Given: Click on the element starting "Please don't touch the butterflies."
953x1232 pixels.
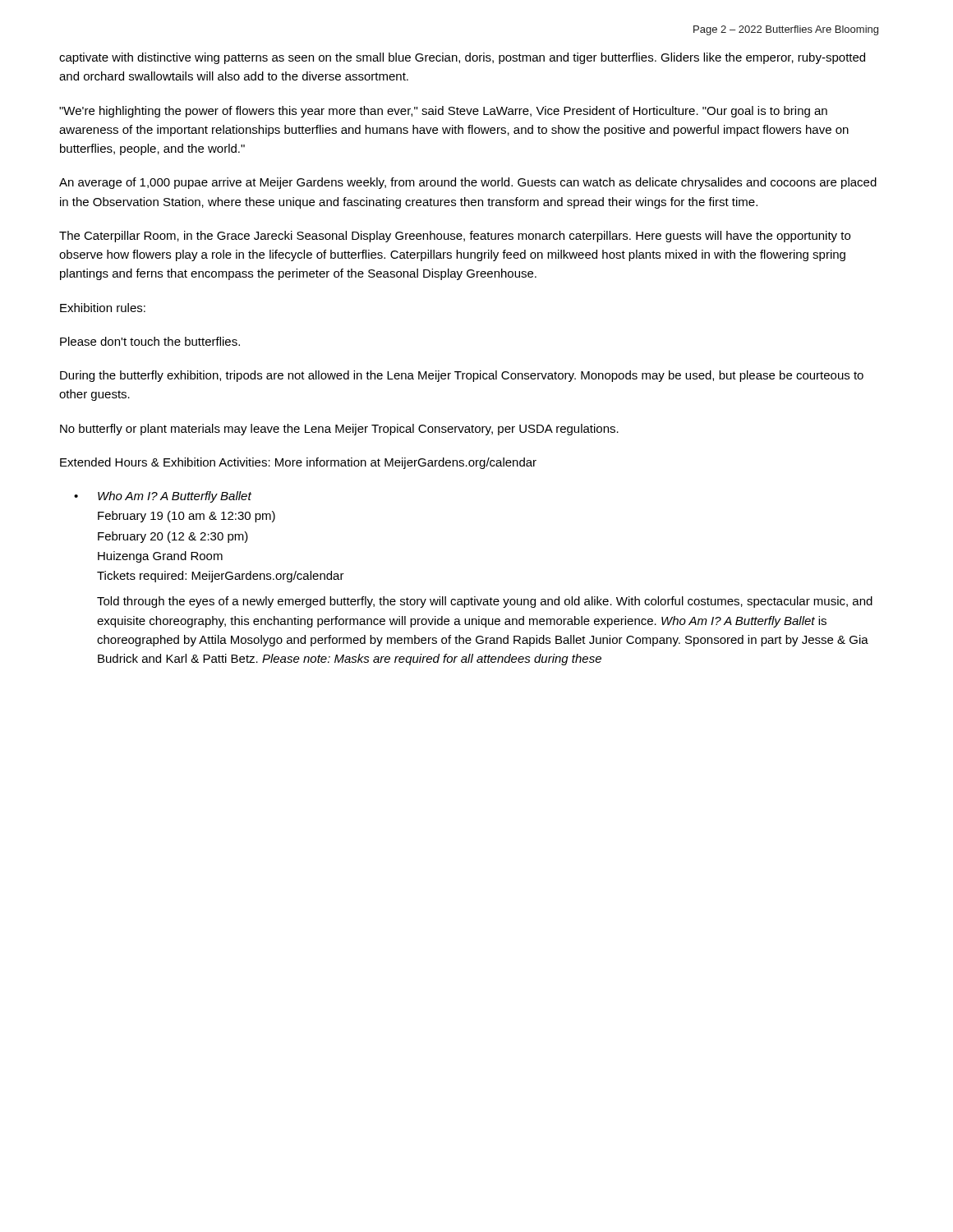Looking at the screenshot, I should 150,341.
